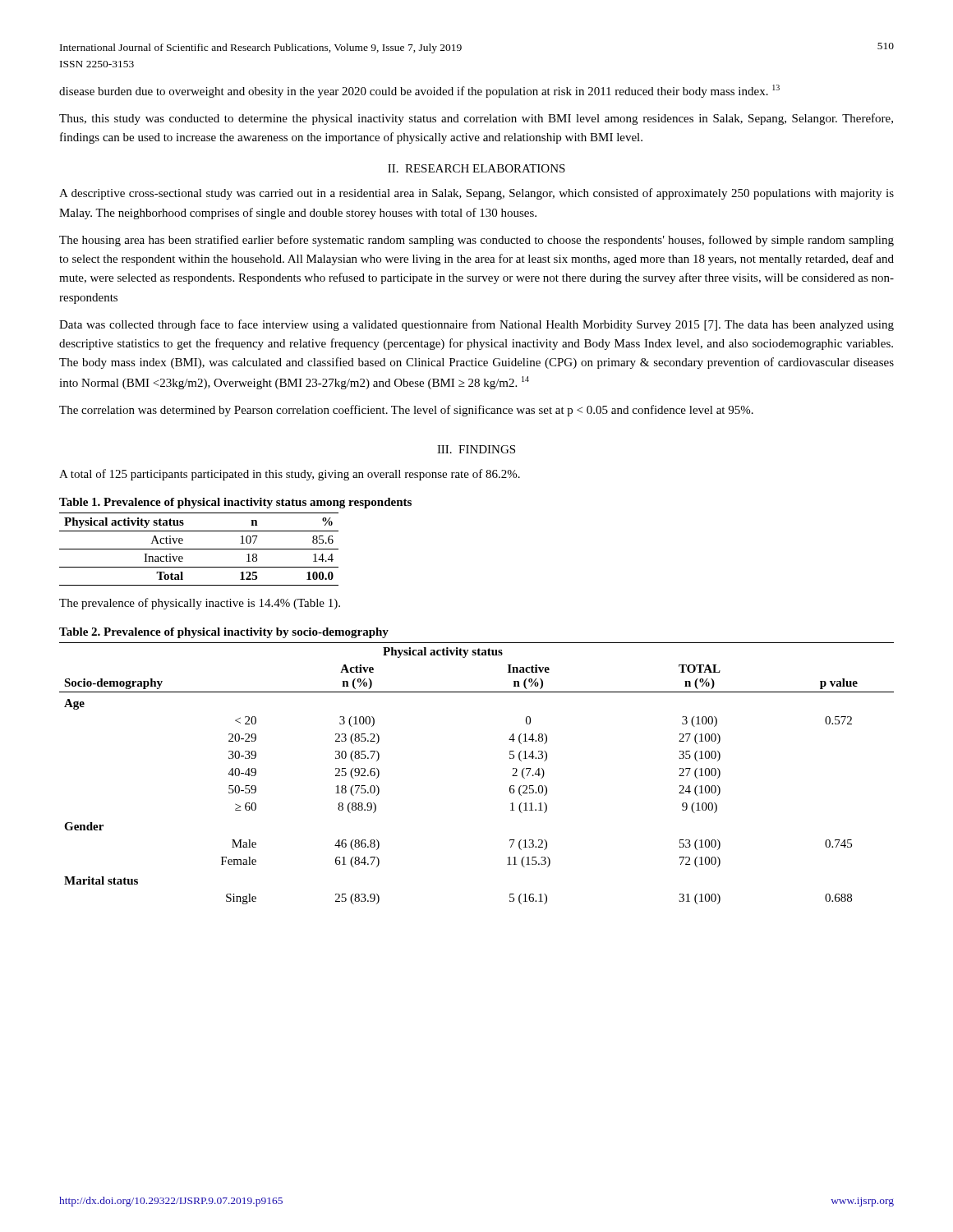Locate the text block that reads "The correlation was"
The width and height of the screenshot is (953, 1232).
(x=476, y=410)
